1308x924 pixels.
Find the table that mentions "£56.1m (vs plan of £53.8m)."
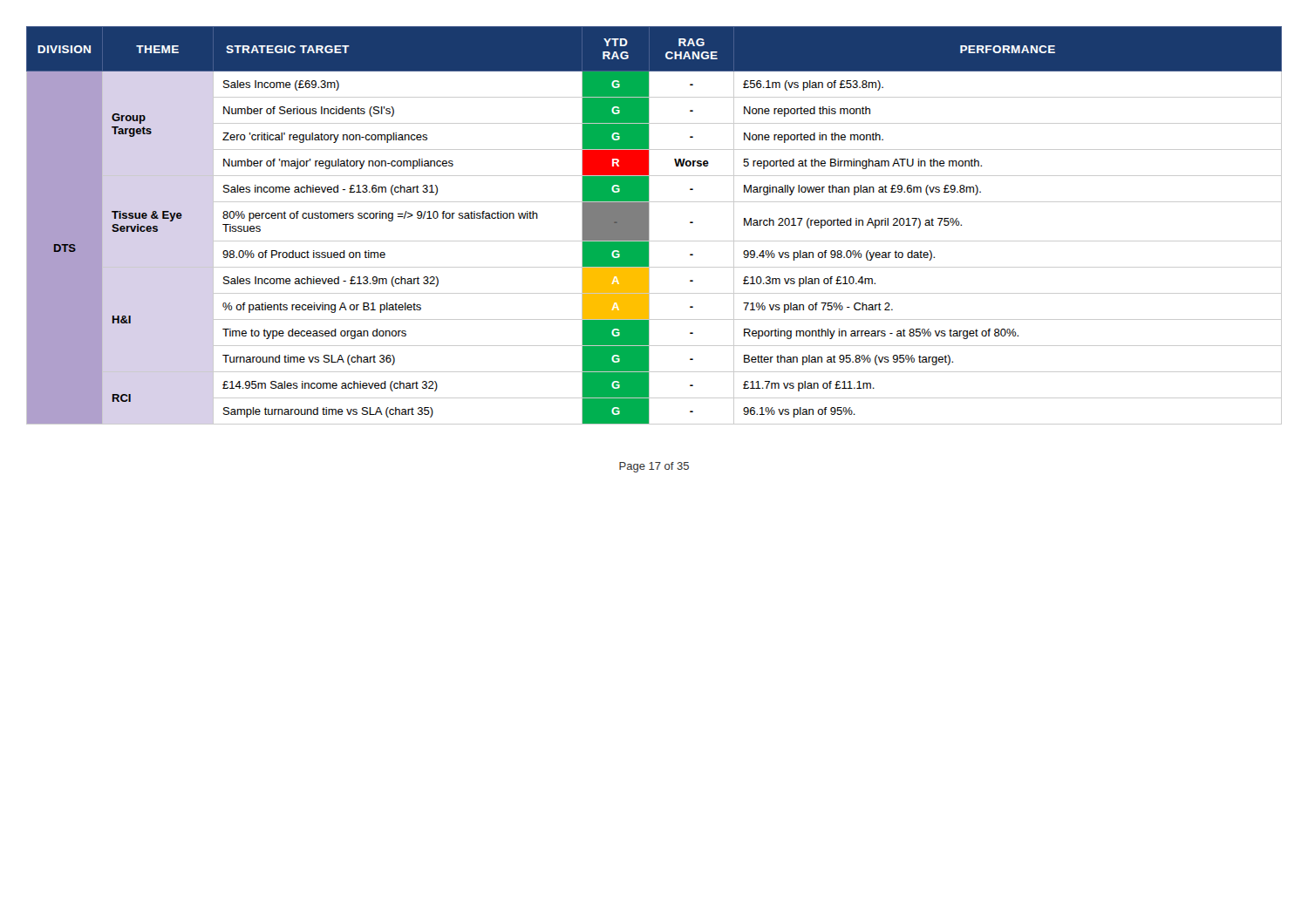pos(654,225)
